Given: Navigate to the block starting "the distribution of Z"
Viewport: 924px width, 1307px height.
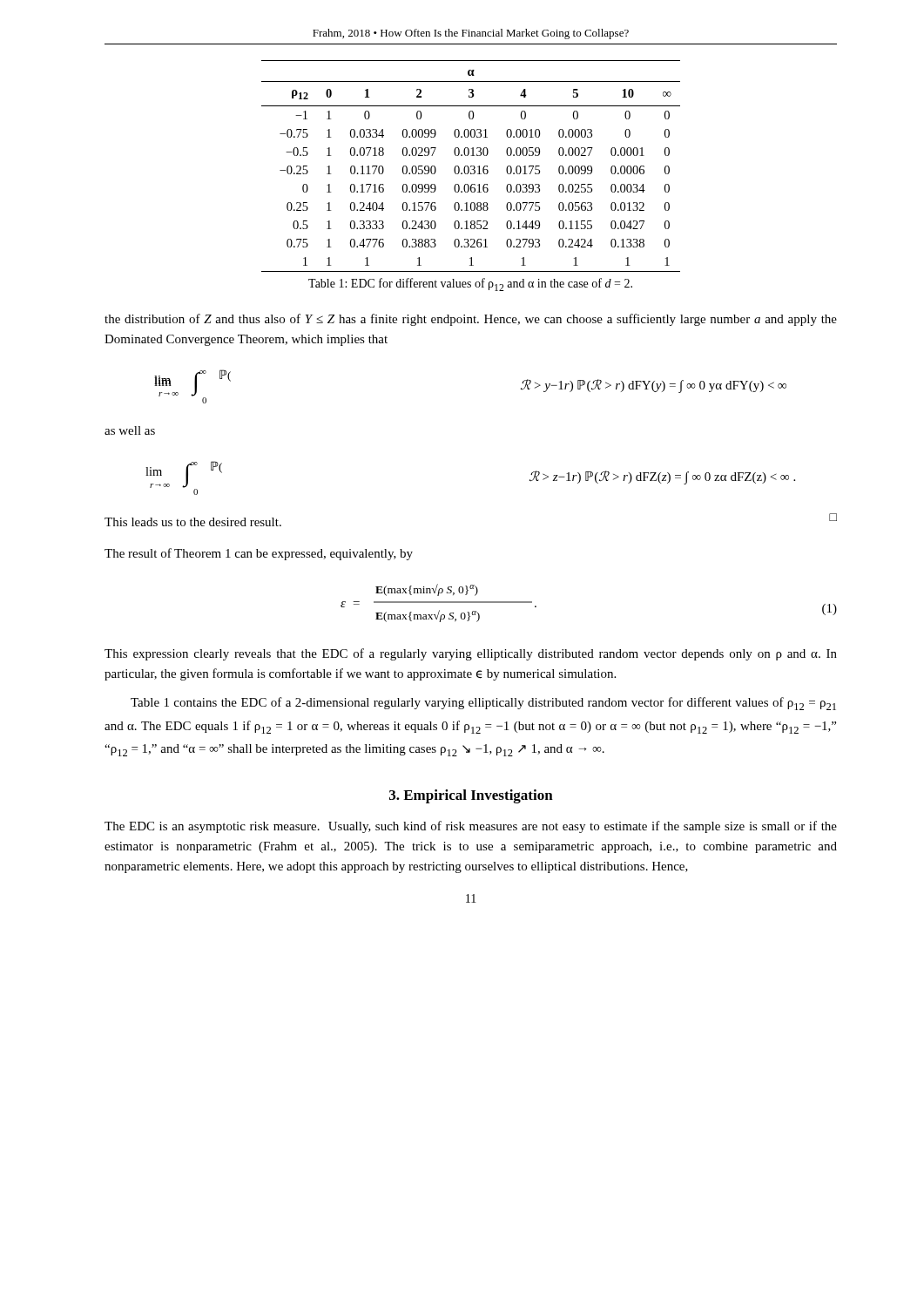Looking at the screenshot, I should pos(471,329).
